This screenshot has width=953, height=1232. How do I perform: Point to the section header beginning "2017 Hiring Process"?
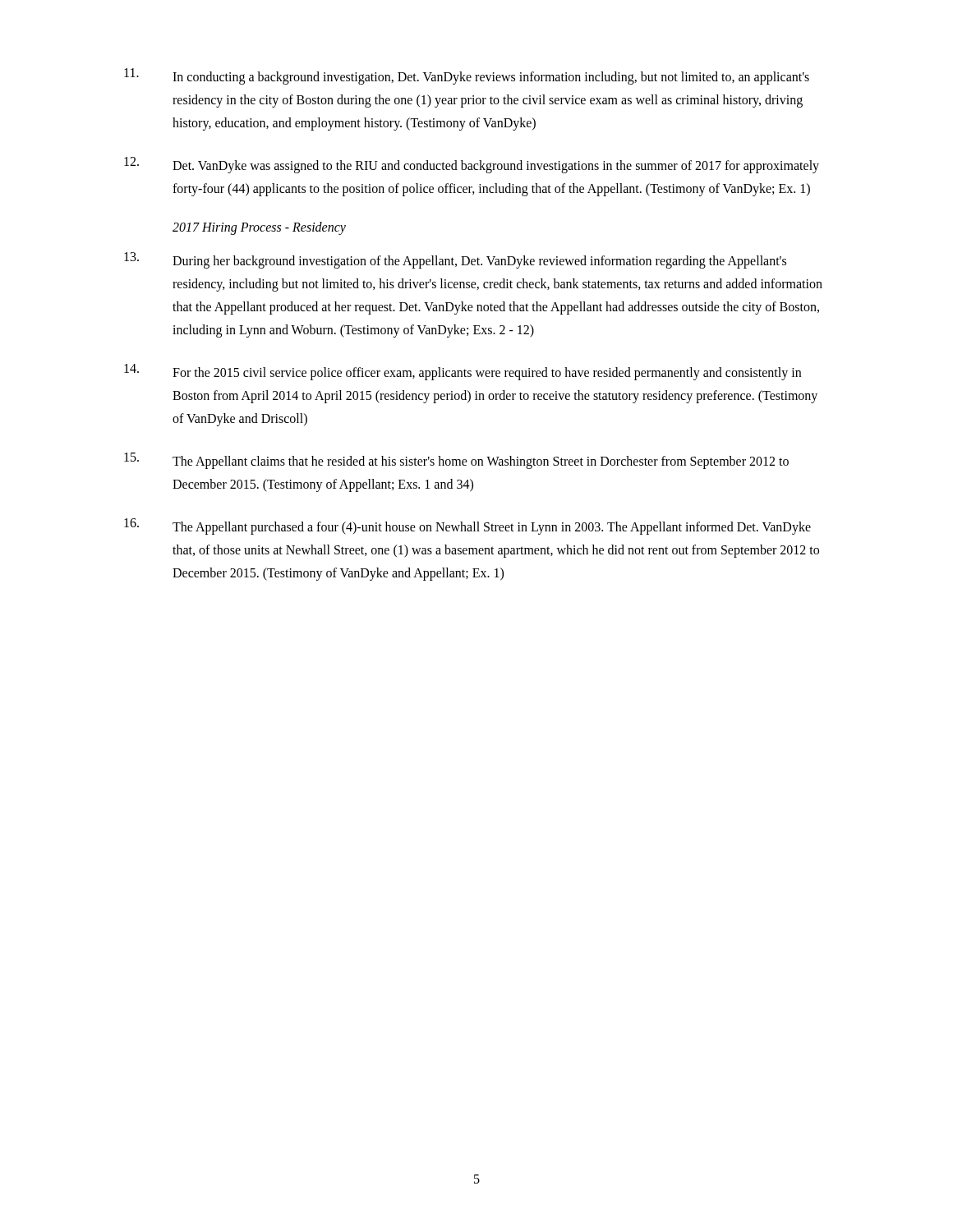259,227
